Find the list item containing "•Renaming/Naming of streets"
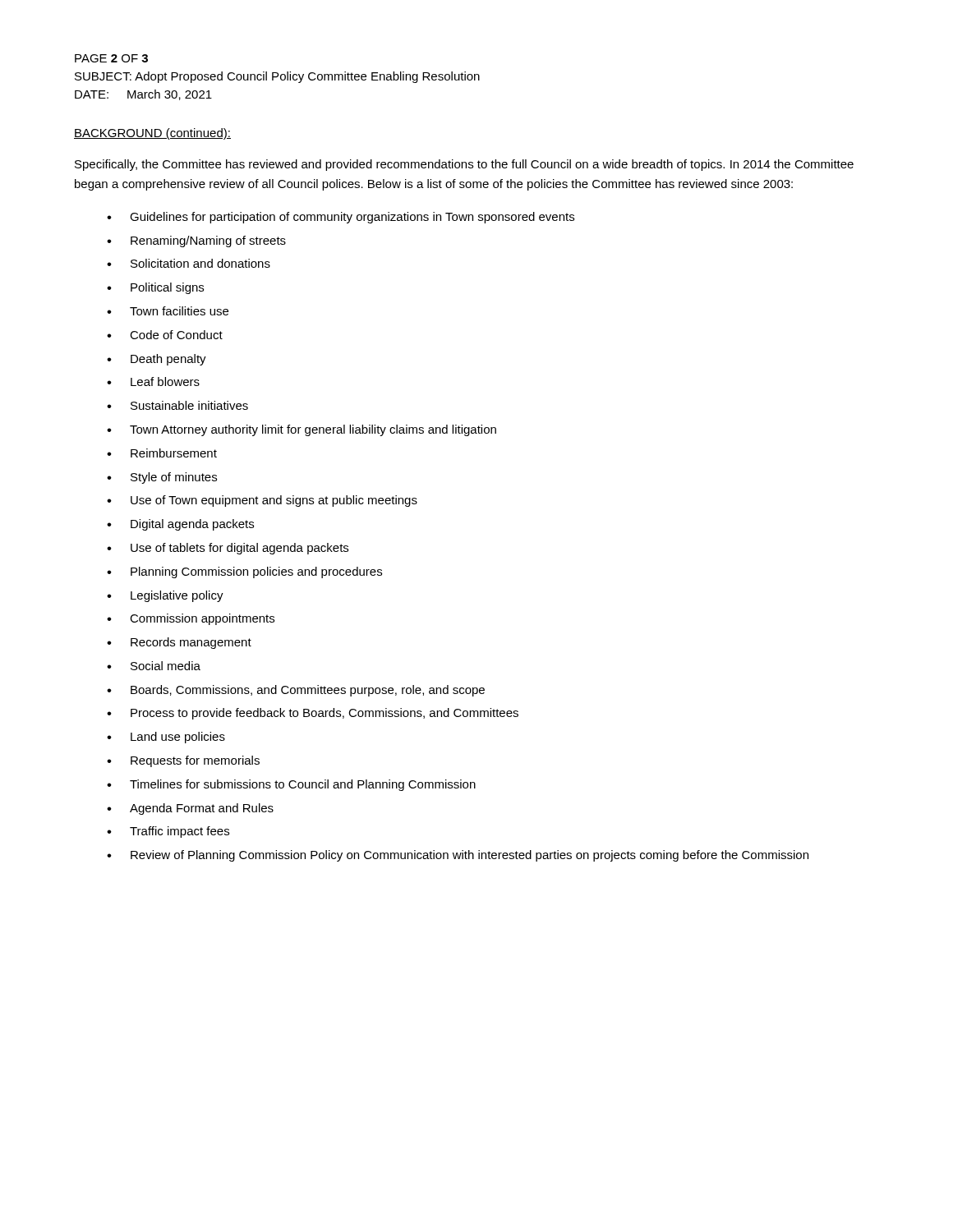The width and height of the screenshot is (953, 1232). (x=196, y=241)
